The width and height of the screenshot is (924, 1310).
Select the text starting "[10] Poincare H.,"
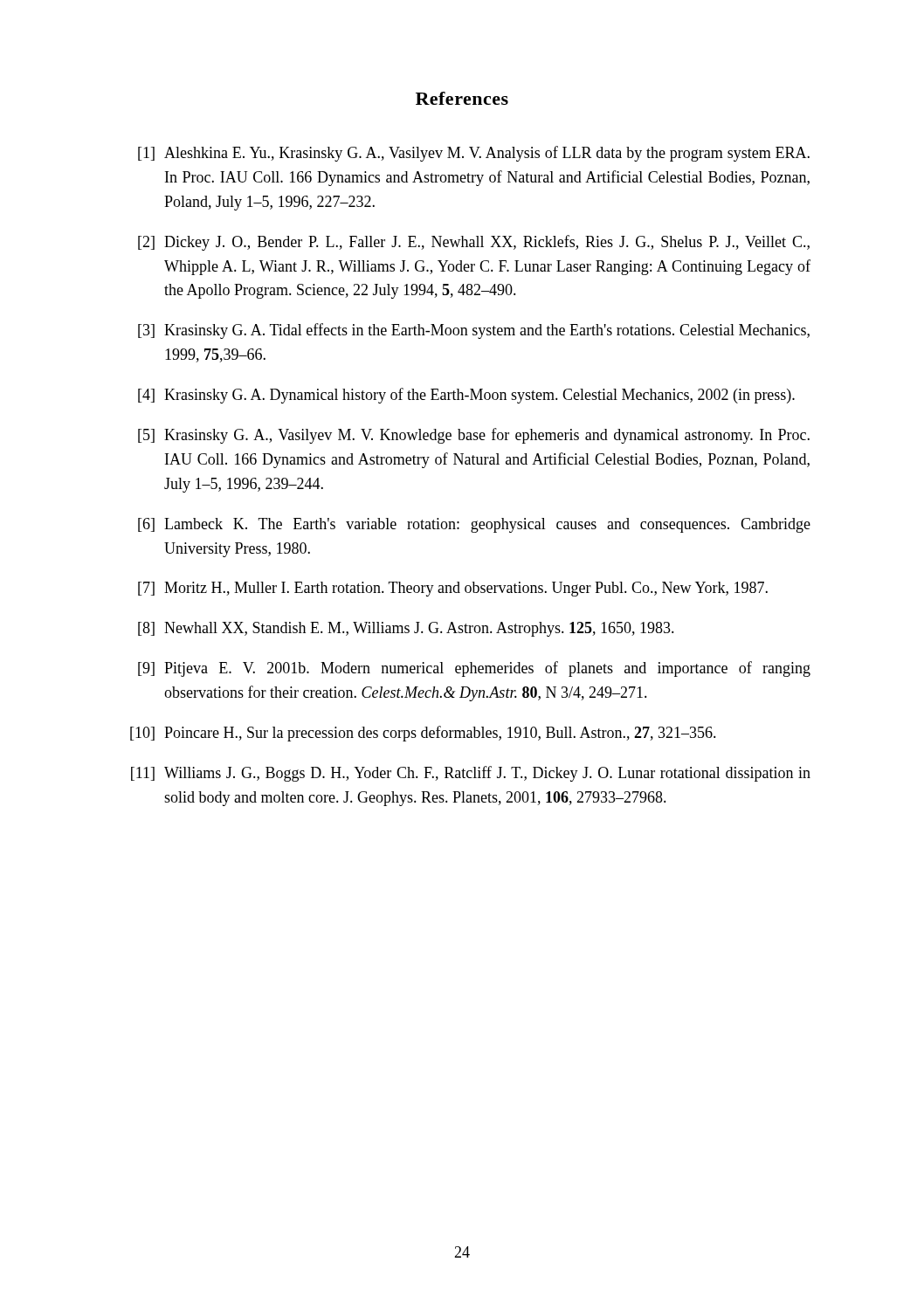[462, 734]
